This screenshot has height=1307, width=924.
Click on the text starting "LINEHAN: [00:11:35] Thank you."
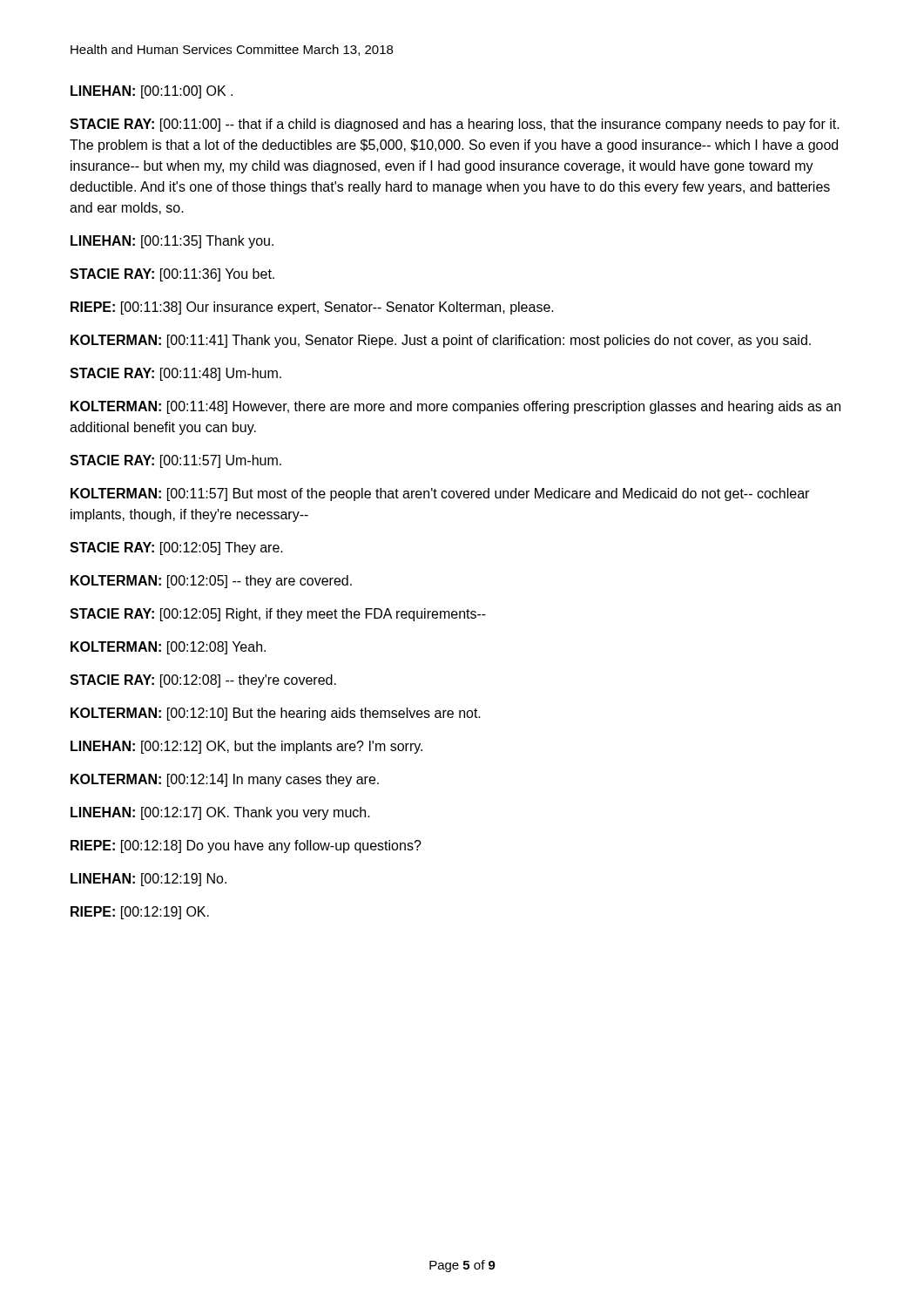click(172, 241)
